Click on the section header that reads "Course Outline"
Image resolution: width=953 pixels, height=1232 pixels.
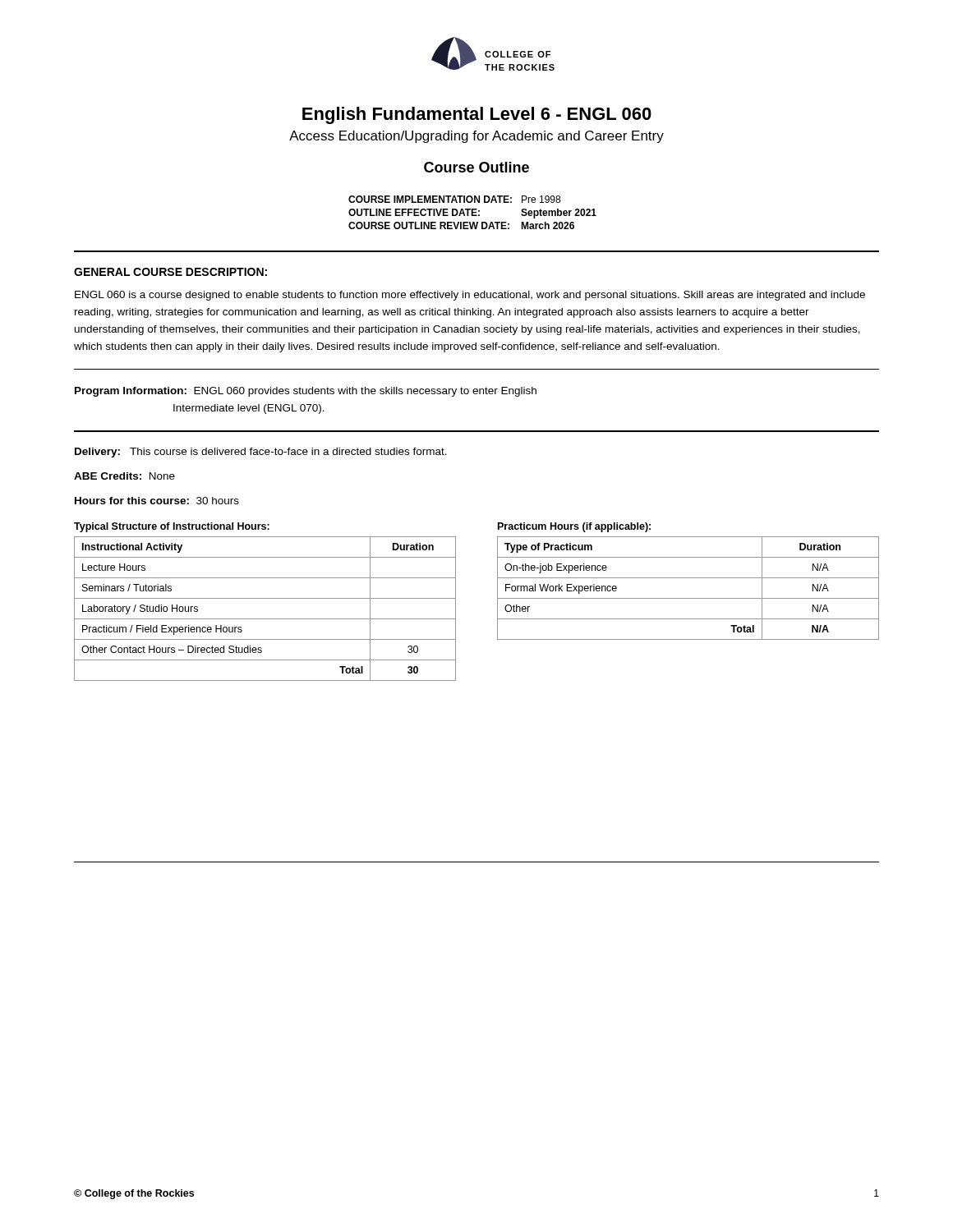pos(476,168)
